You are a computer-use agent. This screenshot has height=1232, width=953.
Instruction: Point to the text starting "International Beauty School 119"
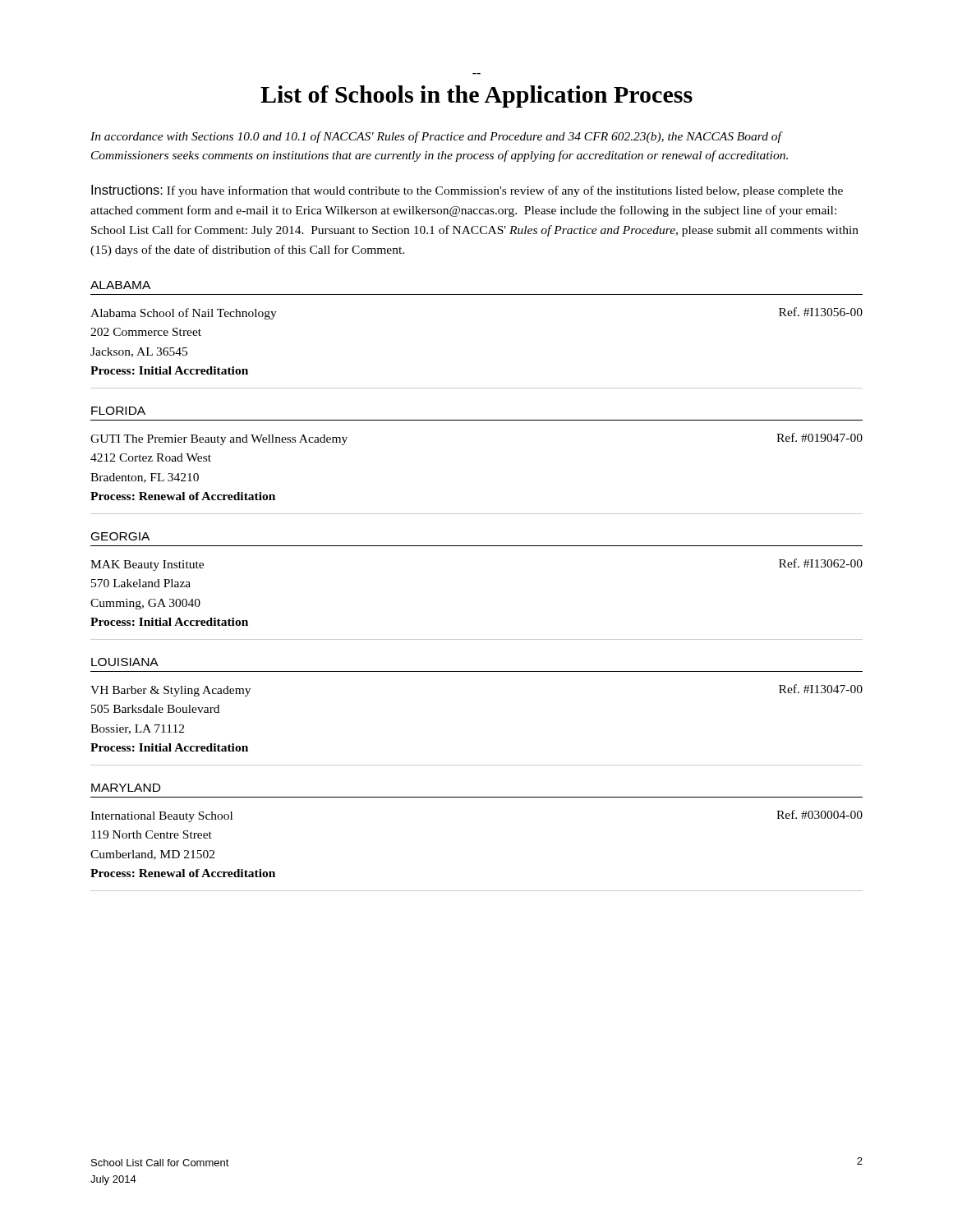tap(162, 815)
